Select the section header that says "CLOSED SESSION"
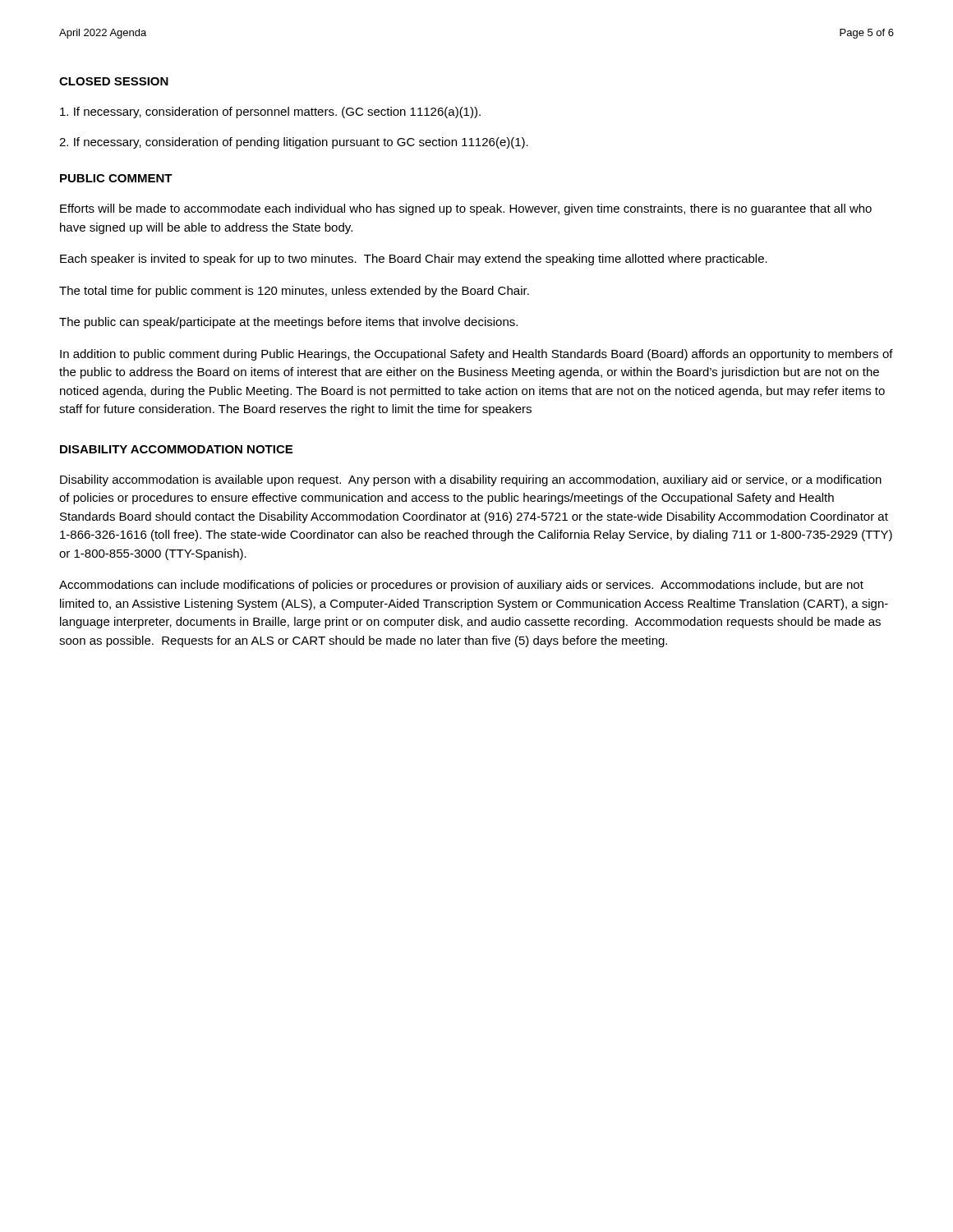This screenshot has width=953, height=1232. (x=114, y=81)
